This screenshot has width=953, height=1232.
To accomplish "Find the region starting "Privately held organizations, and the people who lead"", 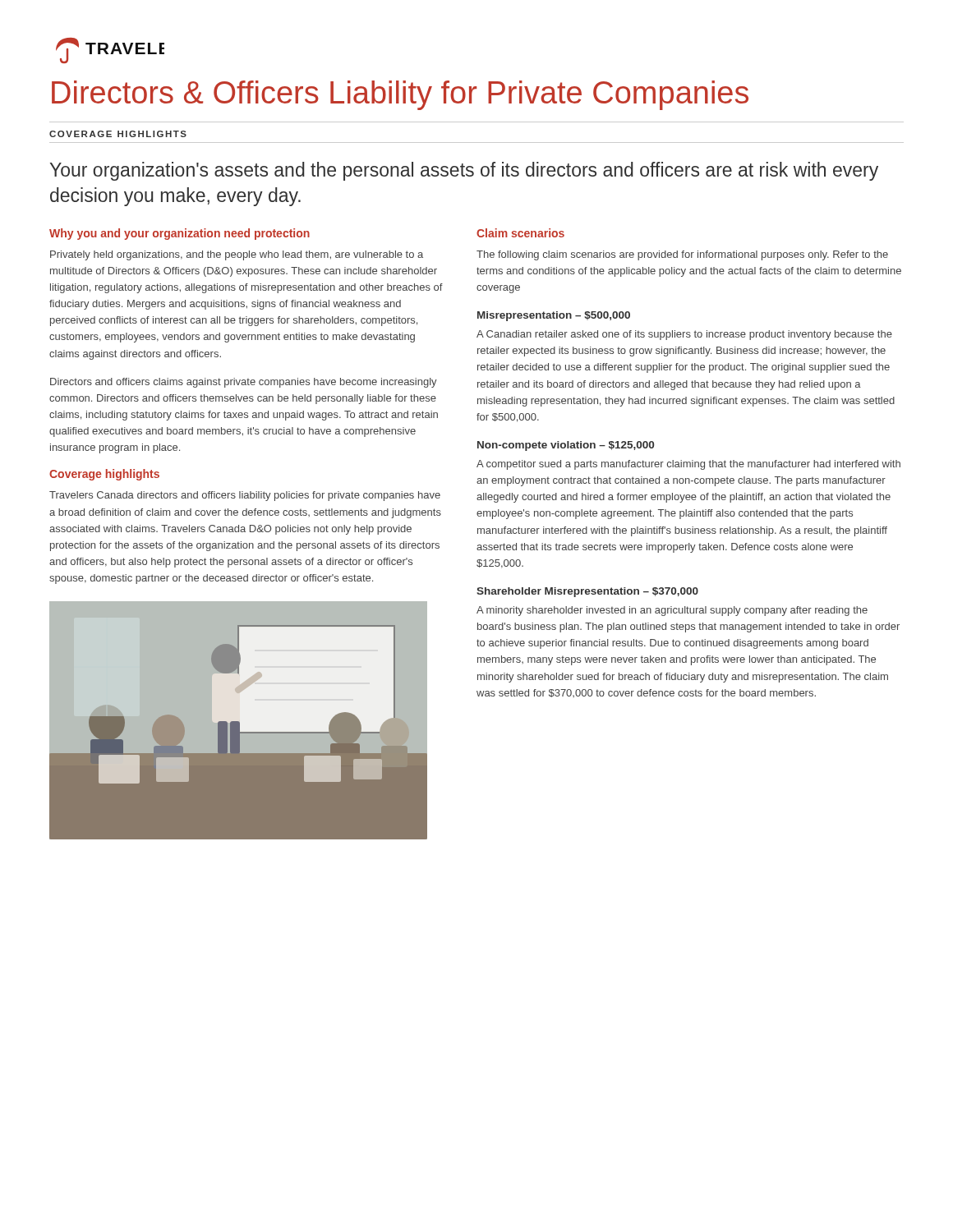I will tap(246, 304).
